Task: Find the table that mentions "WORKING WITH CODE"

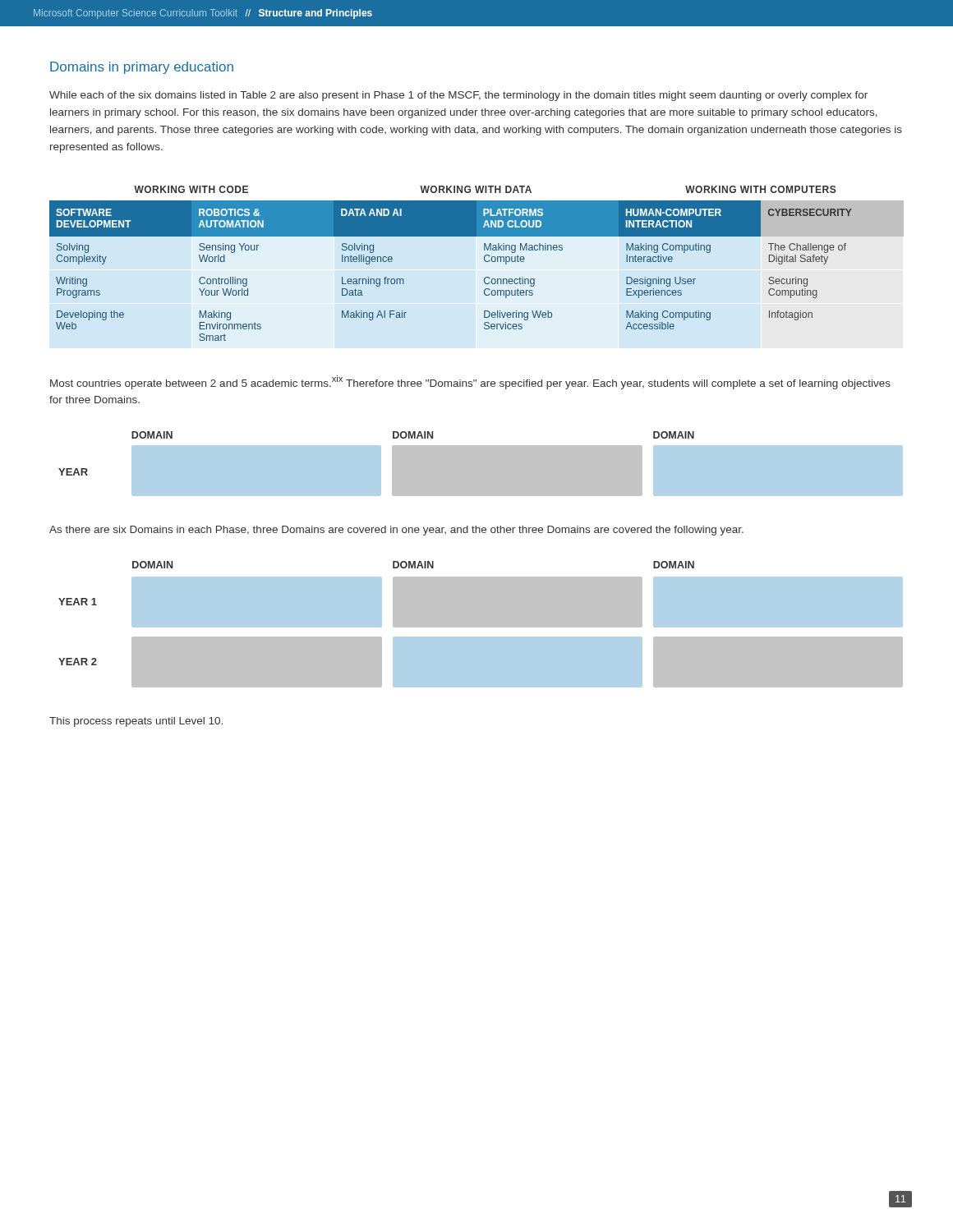Action: pos(476,264)
